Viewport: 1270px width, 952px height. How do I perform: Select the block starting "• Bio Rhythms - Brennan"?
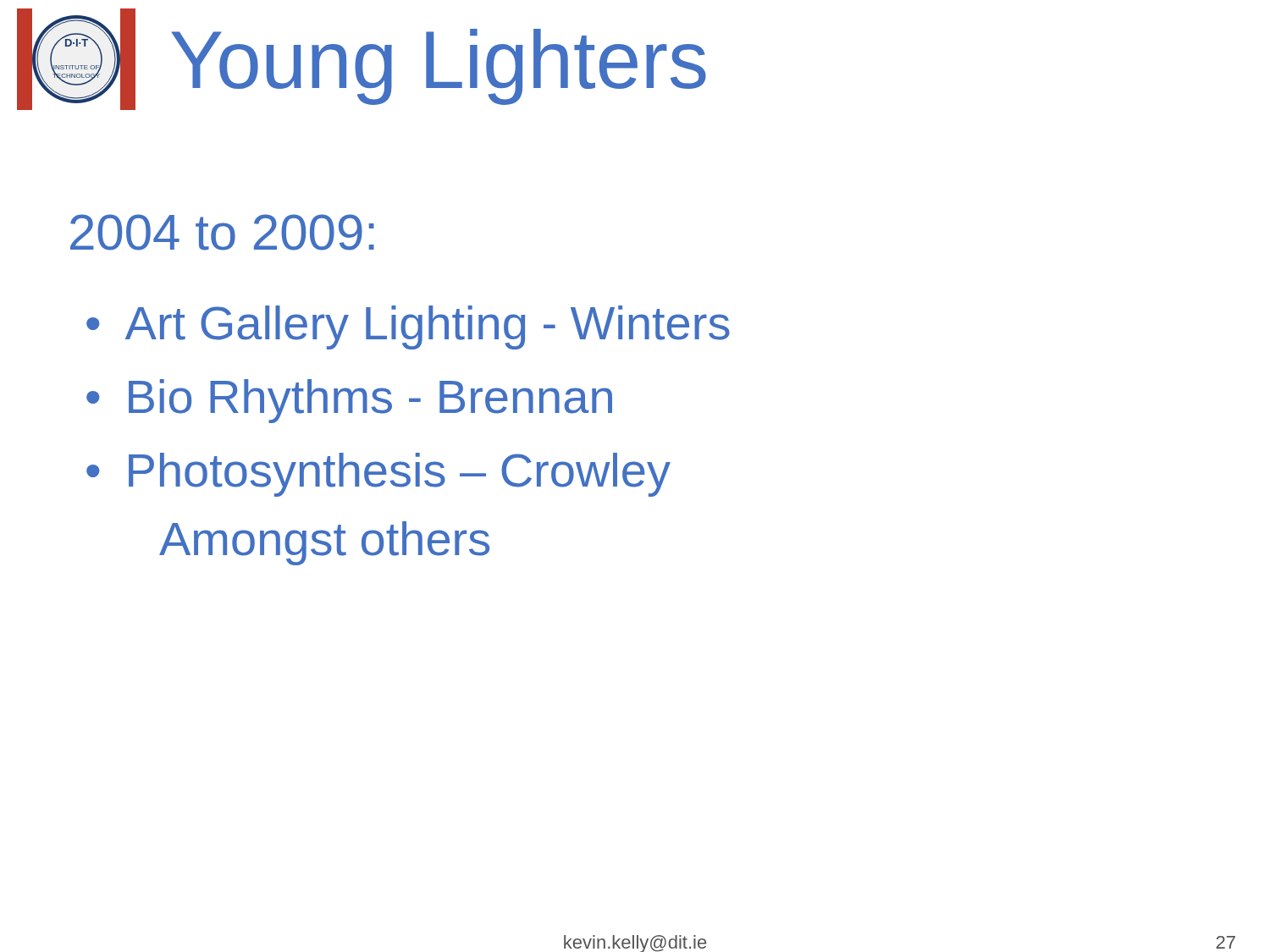point(350,396)
